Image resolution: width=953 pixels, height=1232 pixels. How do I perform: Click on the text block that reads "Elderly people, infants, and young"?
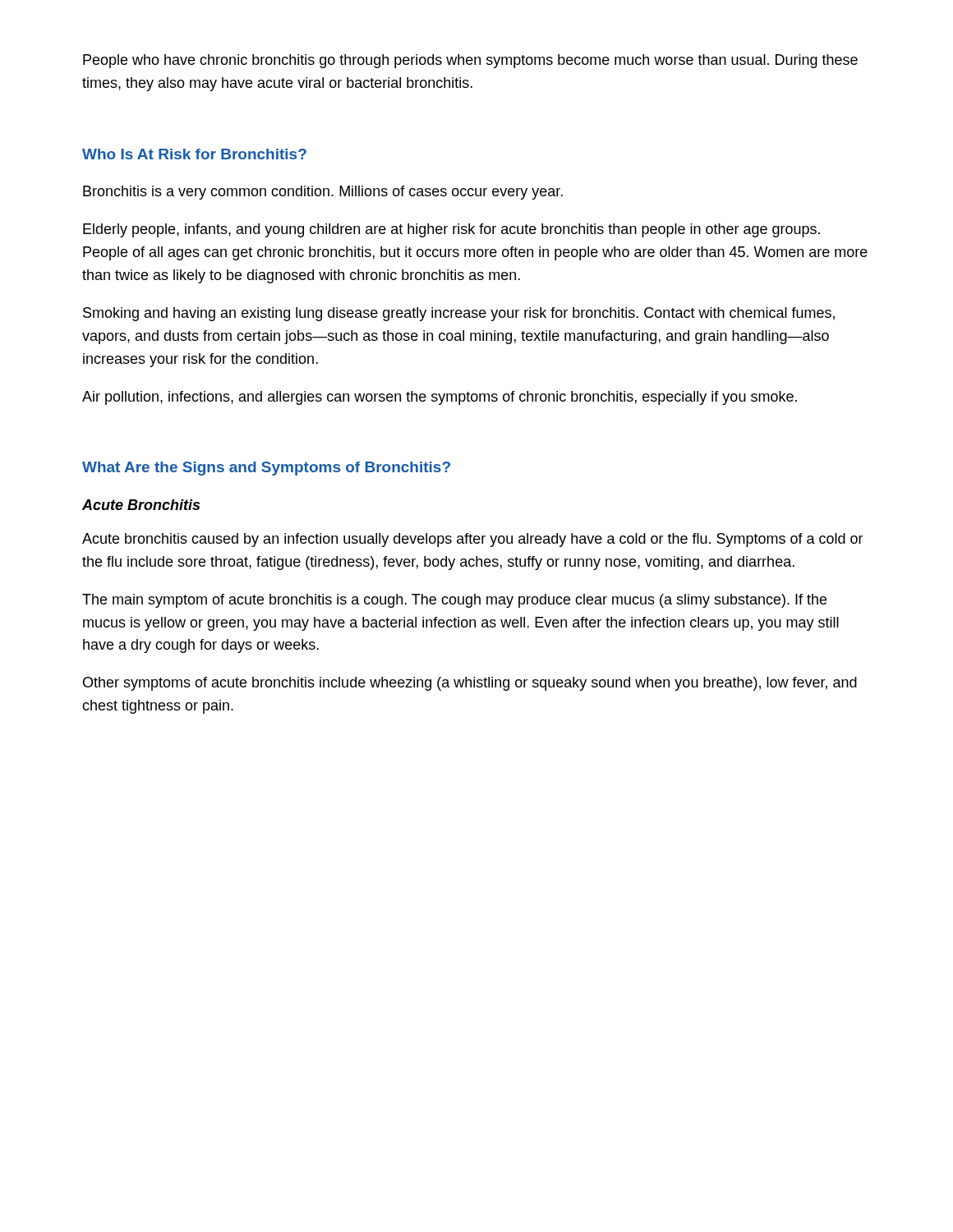[x=475, y=252]
